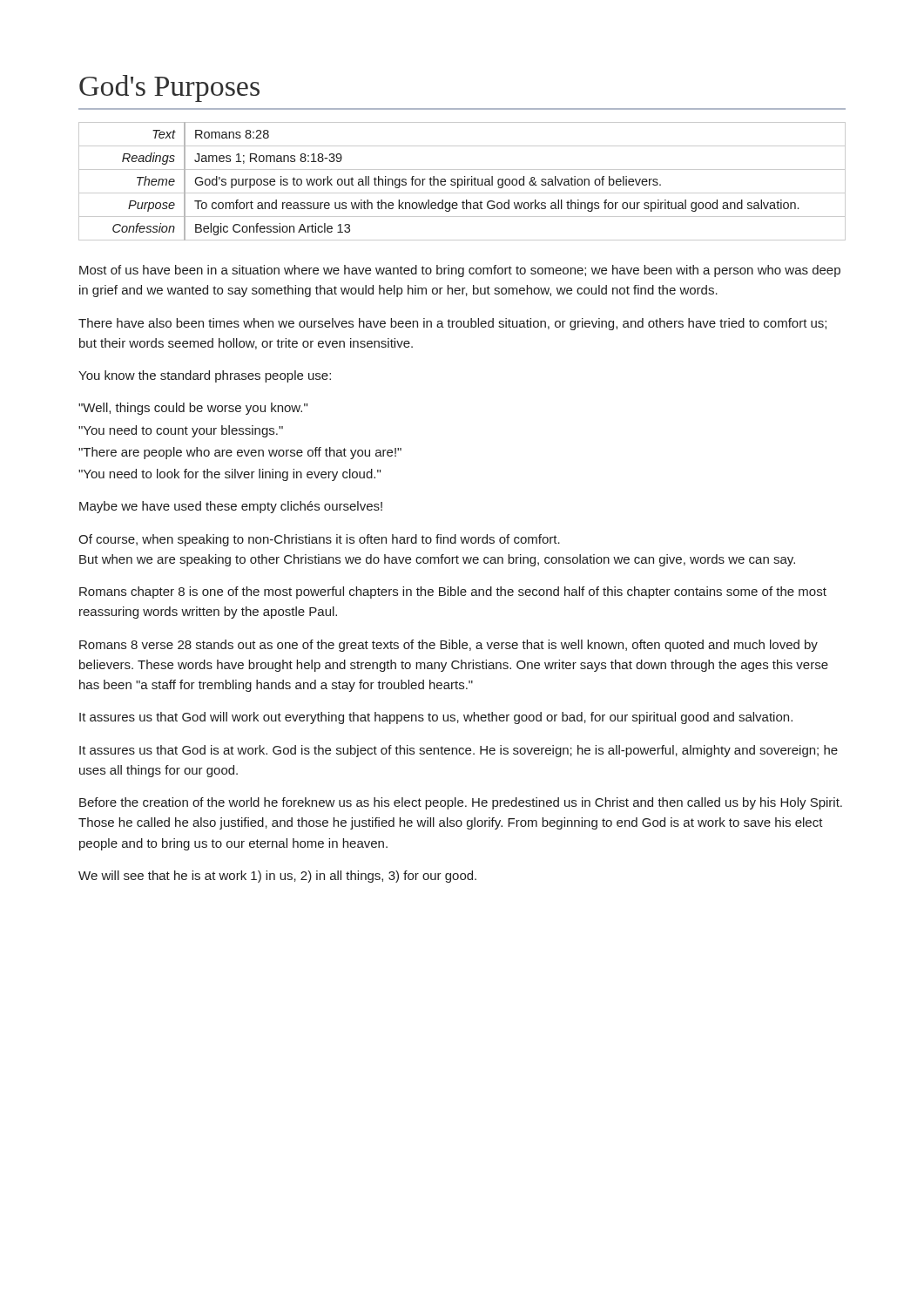Find the block on this page that starts "There have also been times"
Screen dimensions: 1307x924
[x=453, y=333]
